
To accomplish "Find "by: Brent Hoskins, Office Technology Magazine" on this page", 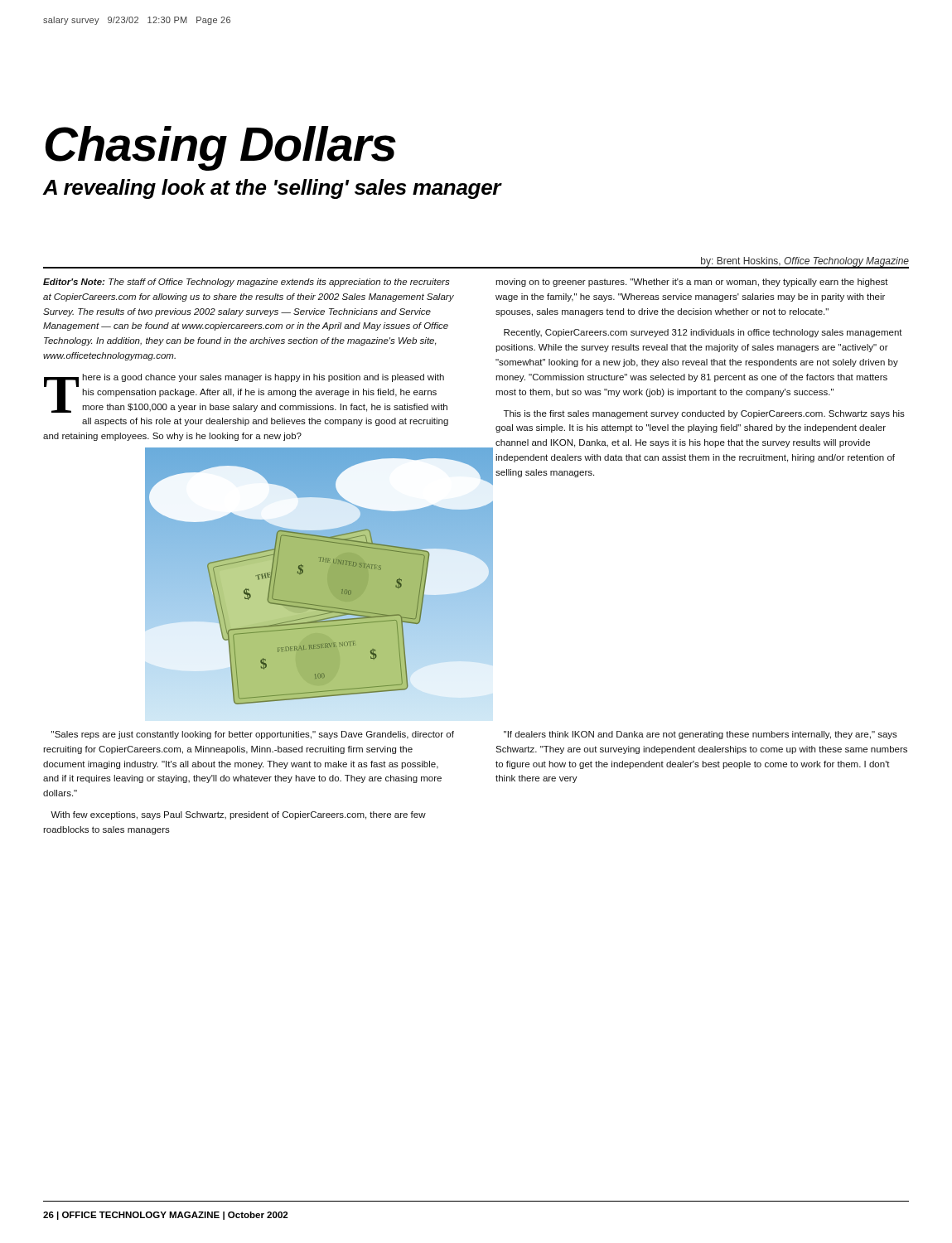I will 805,261.
